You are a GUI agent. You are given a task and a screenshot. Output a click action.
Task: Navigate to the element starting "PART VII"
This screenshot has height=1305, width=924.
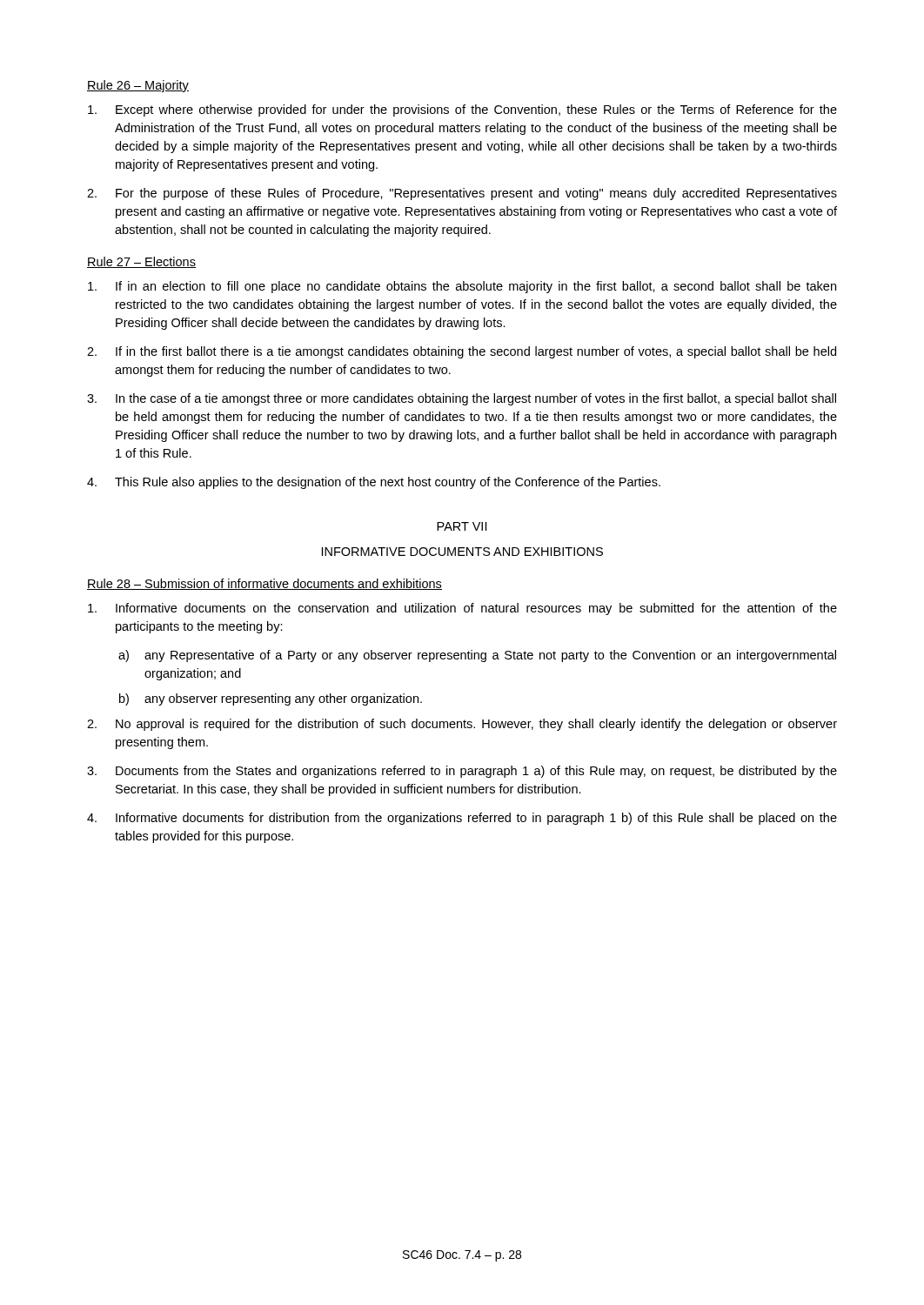click(462, 527)
